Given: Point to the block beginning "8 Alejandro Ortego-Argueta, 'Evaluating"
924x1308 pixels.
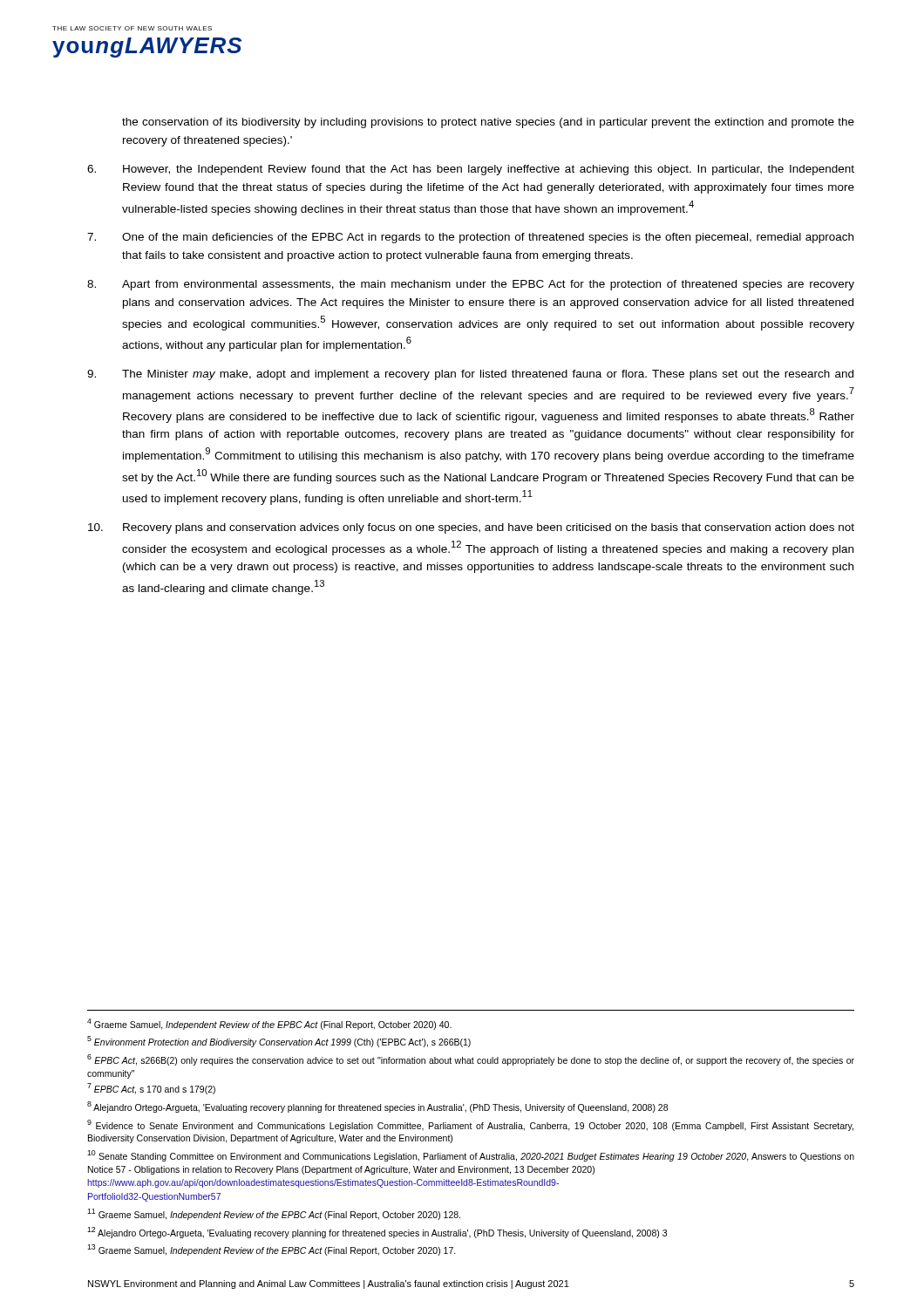Looking at the screenshot, I should click(378, 1106).
